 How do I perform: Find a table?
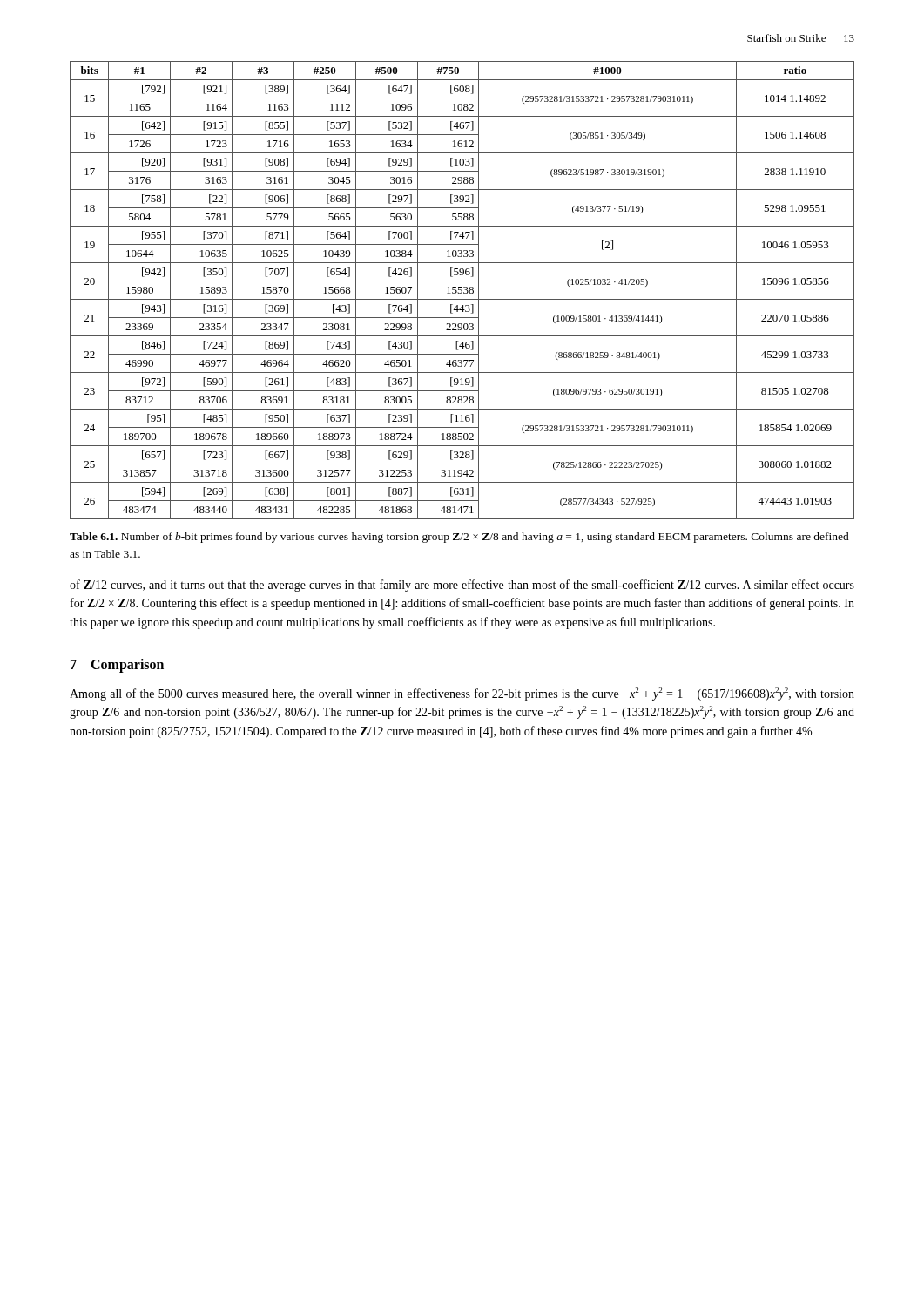462,290
